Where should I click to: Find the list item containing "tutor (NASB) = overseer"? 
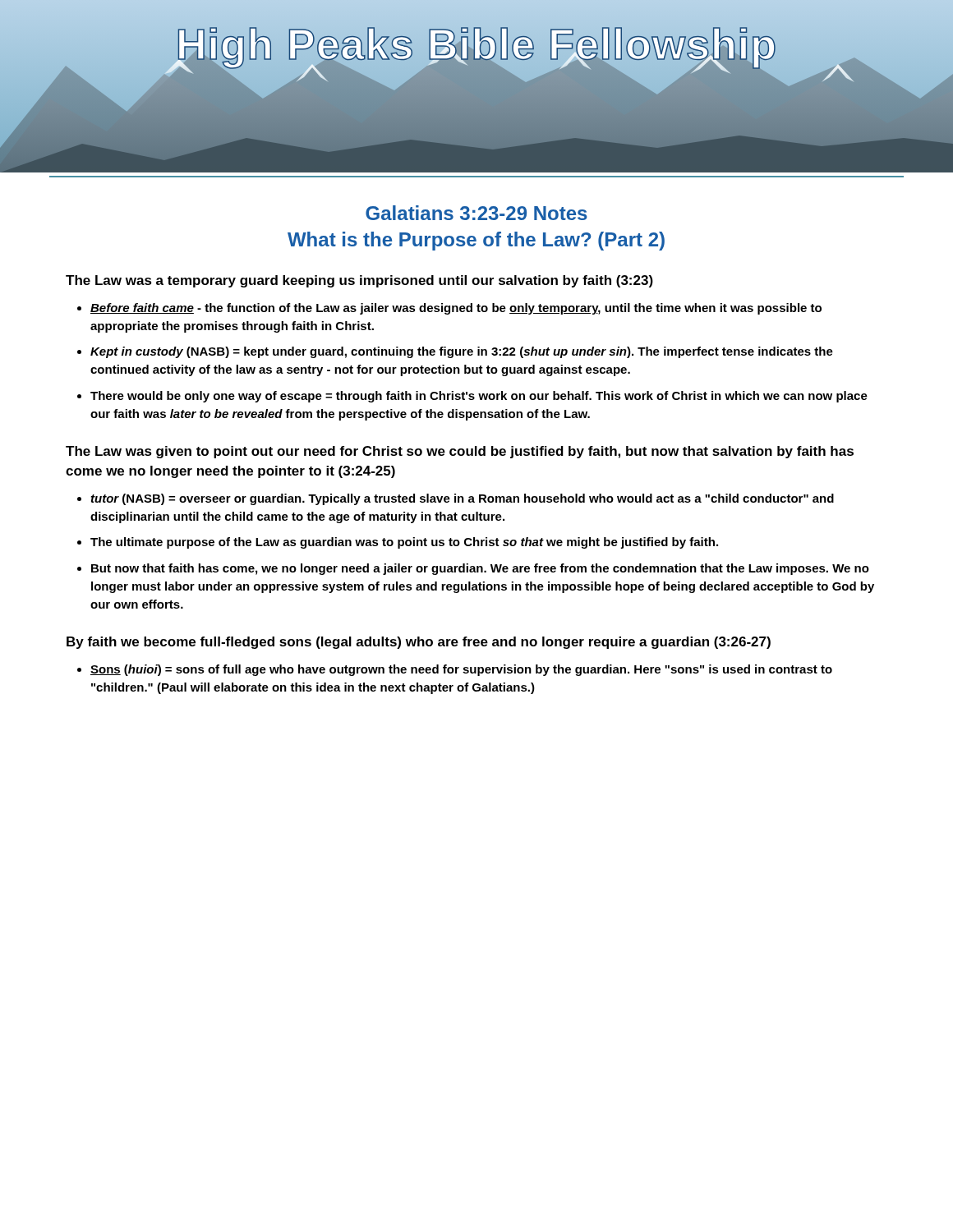[462, 507]
